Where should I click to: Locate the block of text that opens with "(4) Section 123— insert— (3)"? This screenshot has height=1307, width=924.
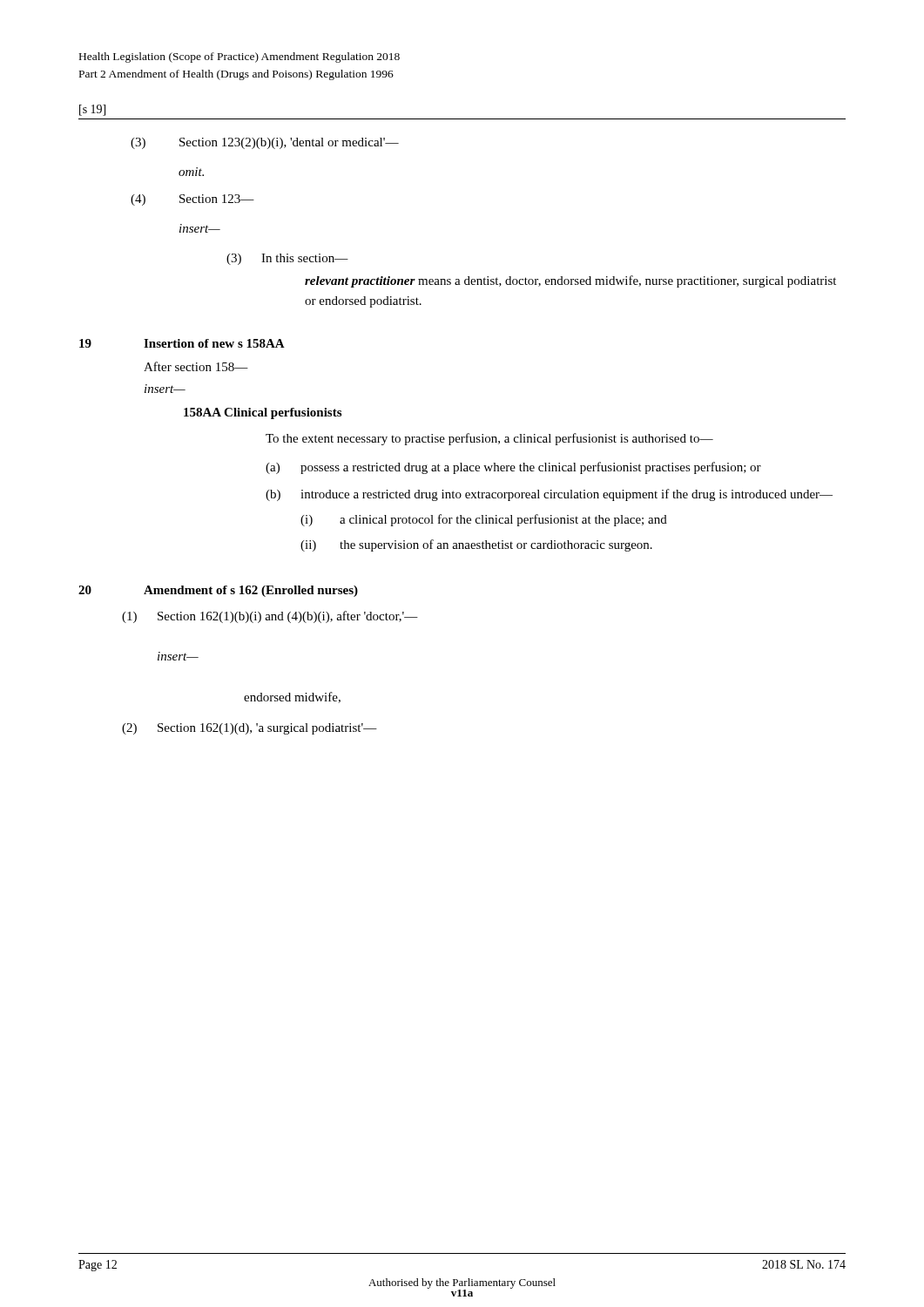(x=192, y=200)
